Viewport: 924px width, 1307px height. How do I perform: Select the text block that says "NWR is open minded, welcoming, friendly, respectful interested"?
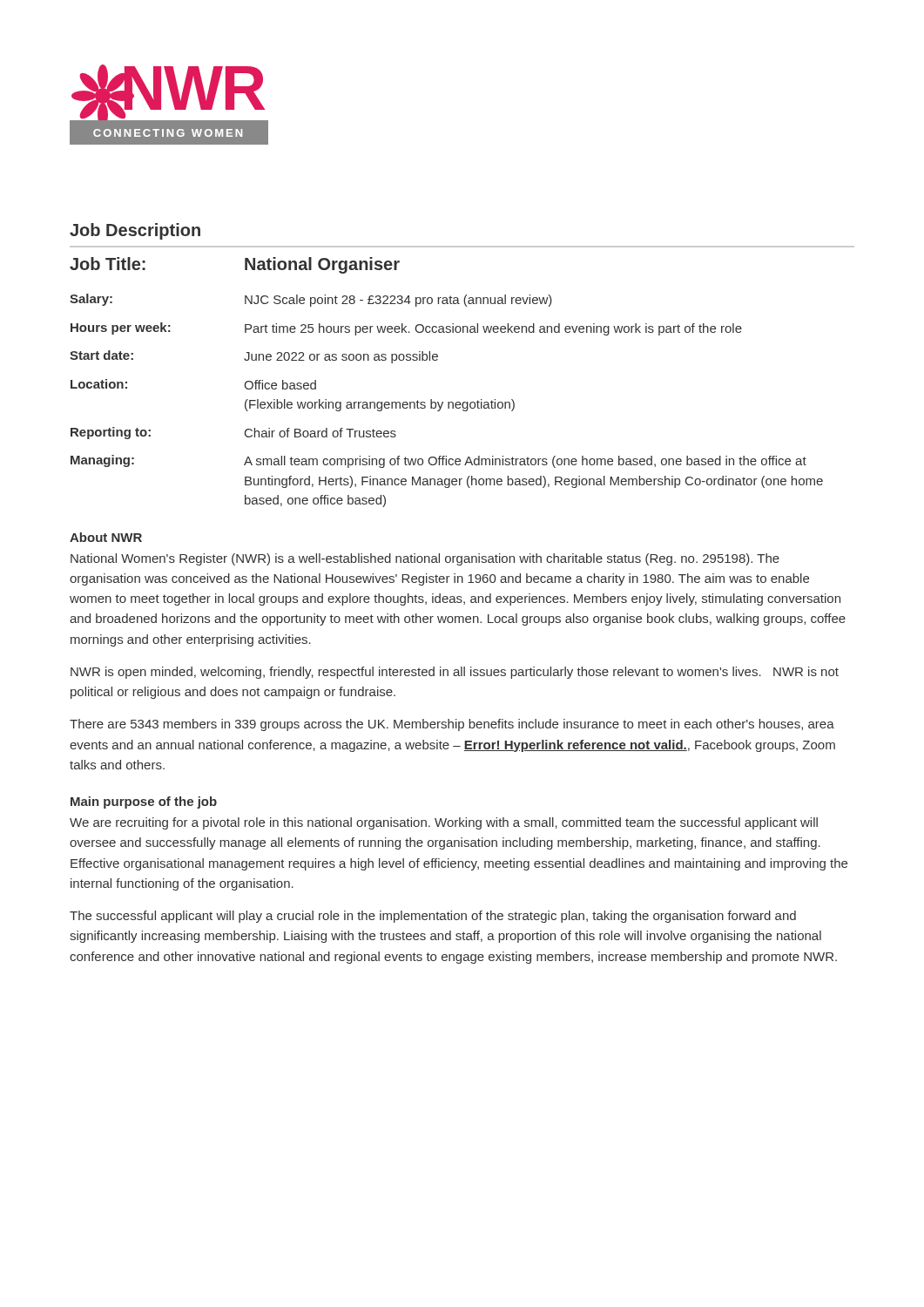454,681
